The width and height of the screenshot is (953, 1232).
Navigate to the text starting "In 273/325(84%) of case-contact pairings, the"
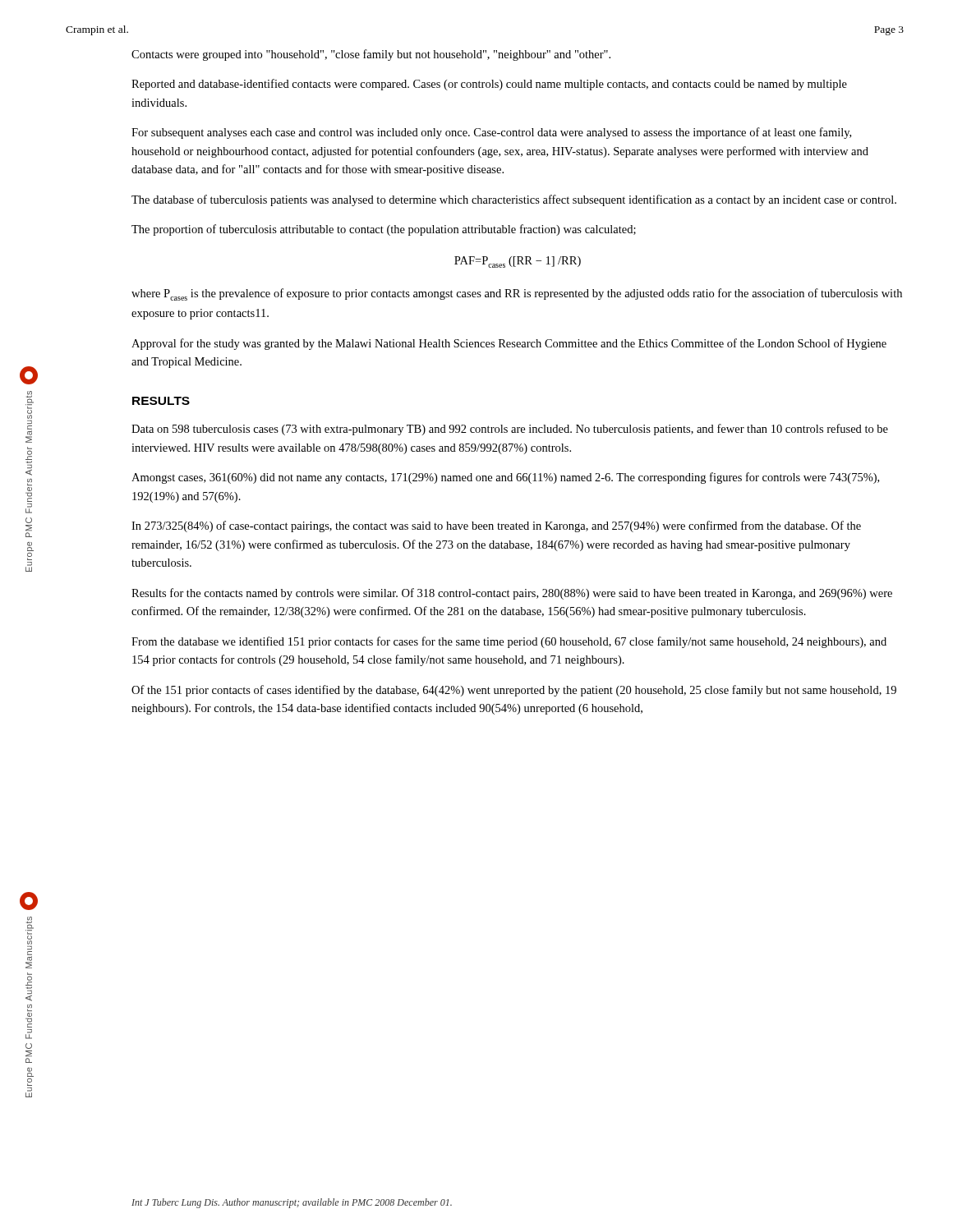(x=496, y=544)
